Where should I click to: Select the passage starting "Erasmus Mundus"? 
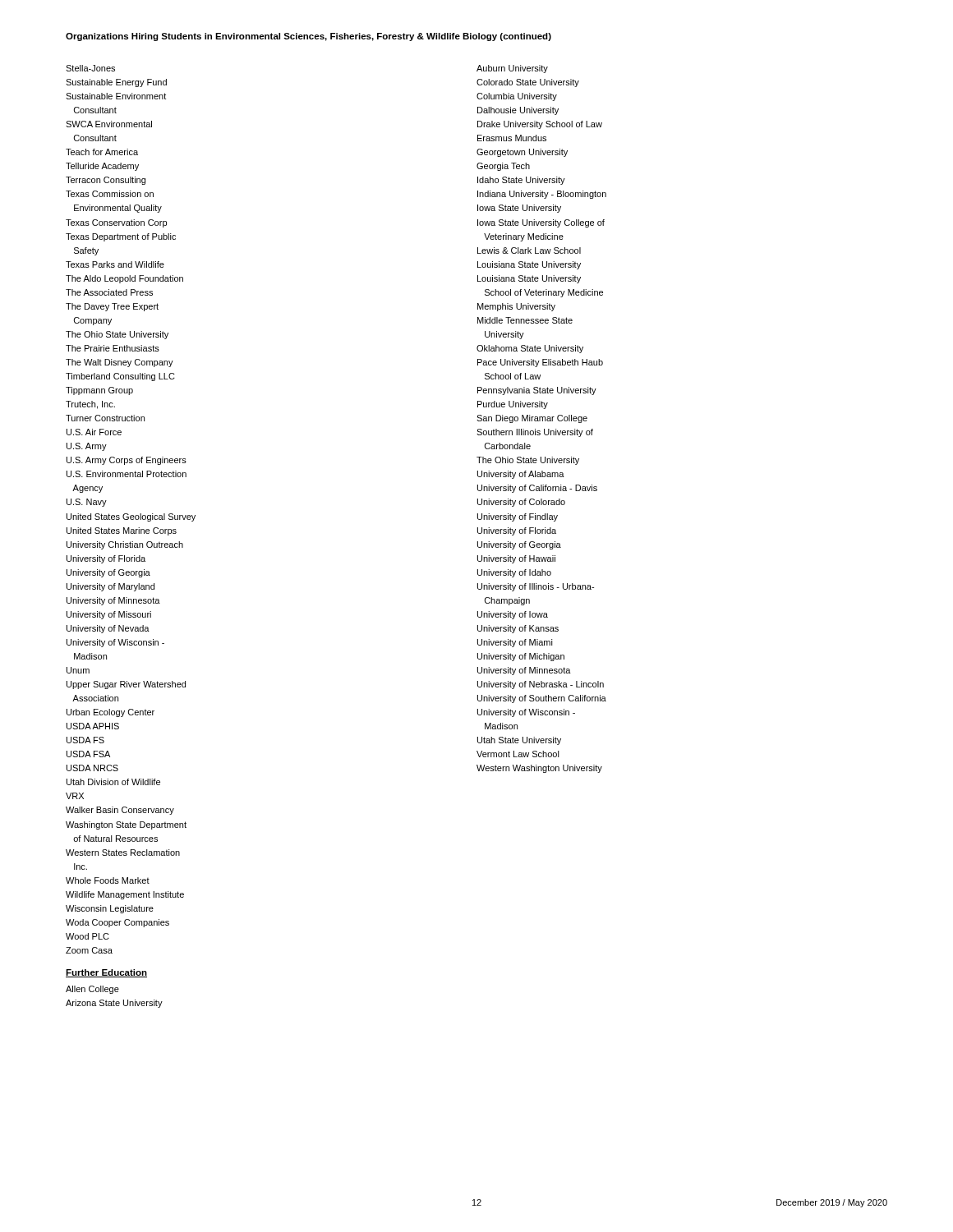tap(512, 138)
